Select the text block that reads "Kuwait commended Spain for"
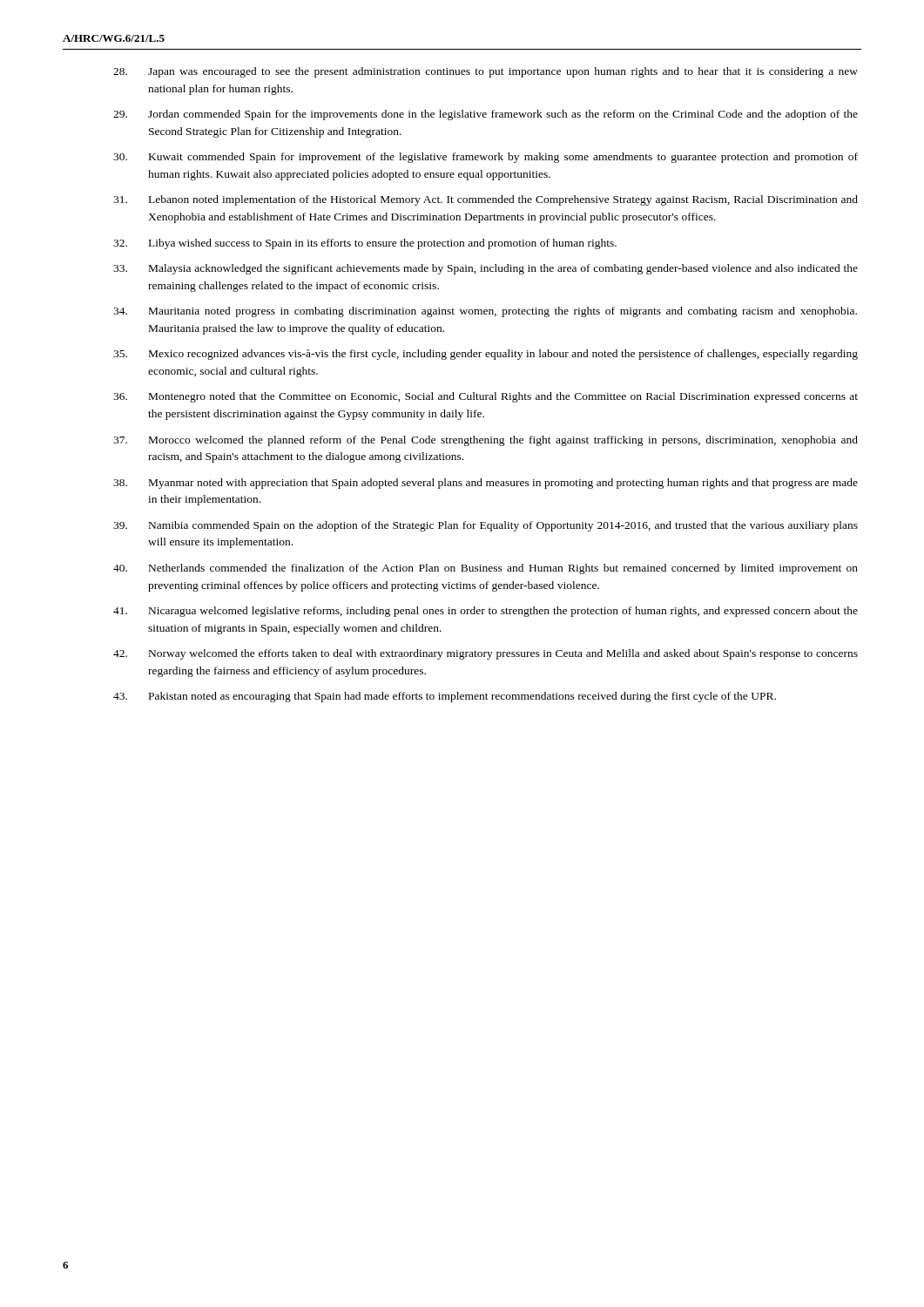This screenshot has width=924, height=1307. [x=486, y=165]
